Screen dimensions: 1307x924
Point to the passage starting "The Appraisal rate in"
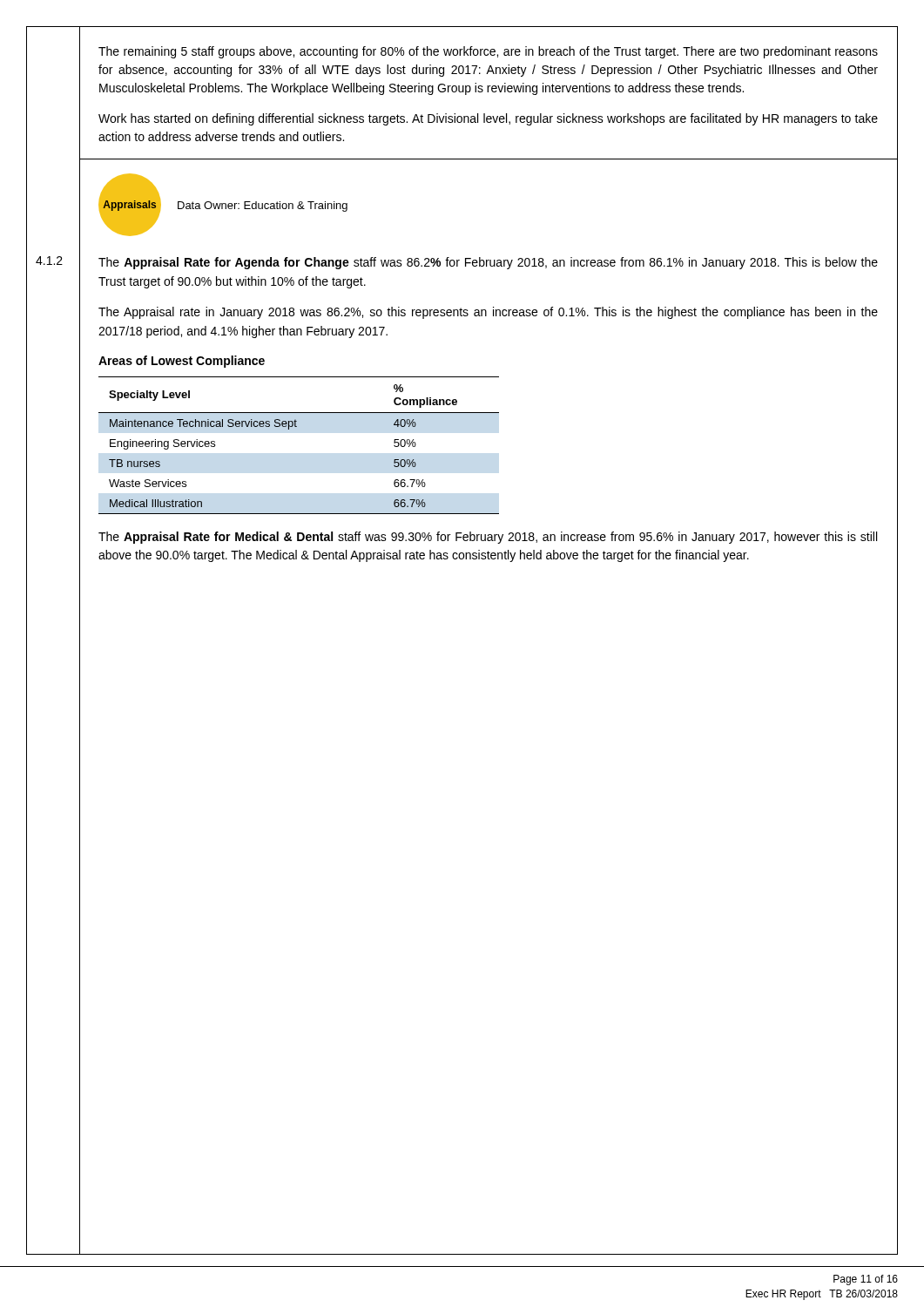click(x=488, y=322)
